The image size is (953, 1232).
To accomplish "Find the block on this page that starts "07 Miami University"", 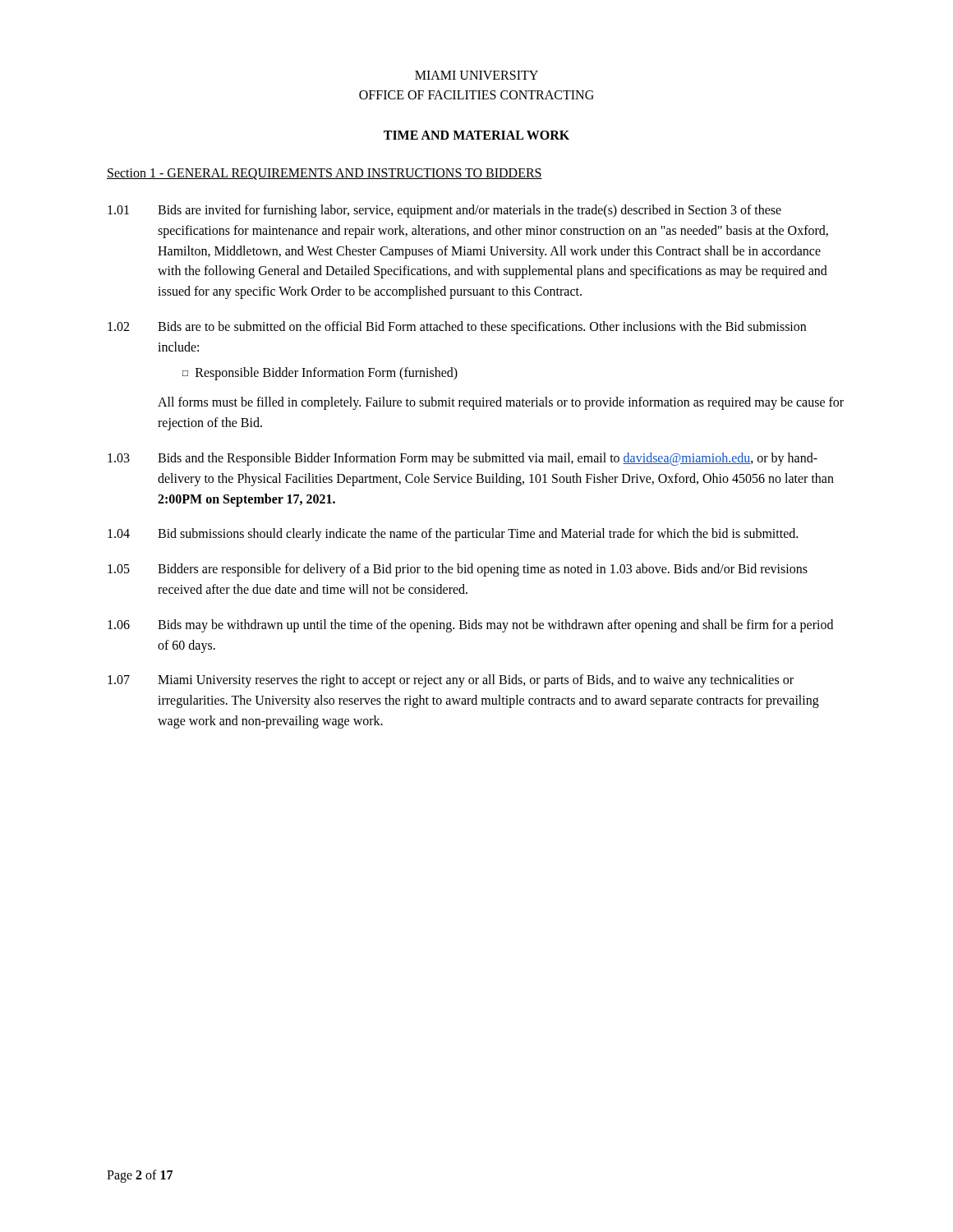I will click(476, 701).
